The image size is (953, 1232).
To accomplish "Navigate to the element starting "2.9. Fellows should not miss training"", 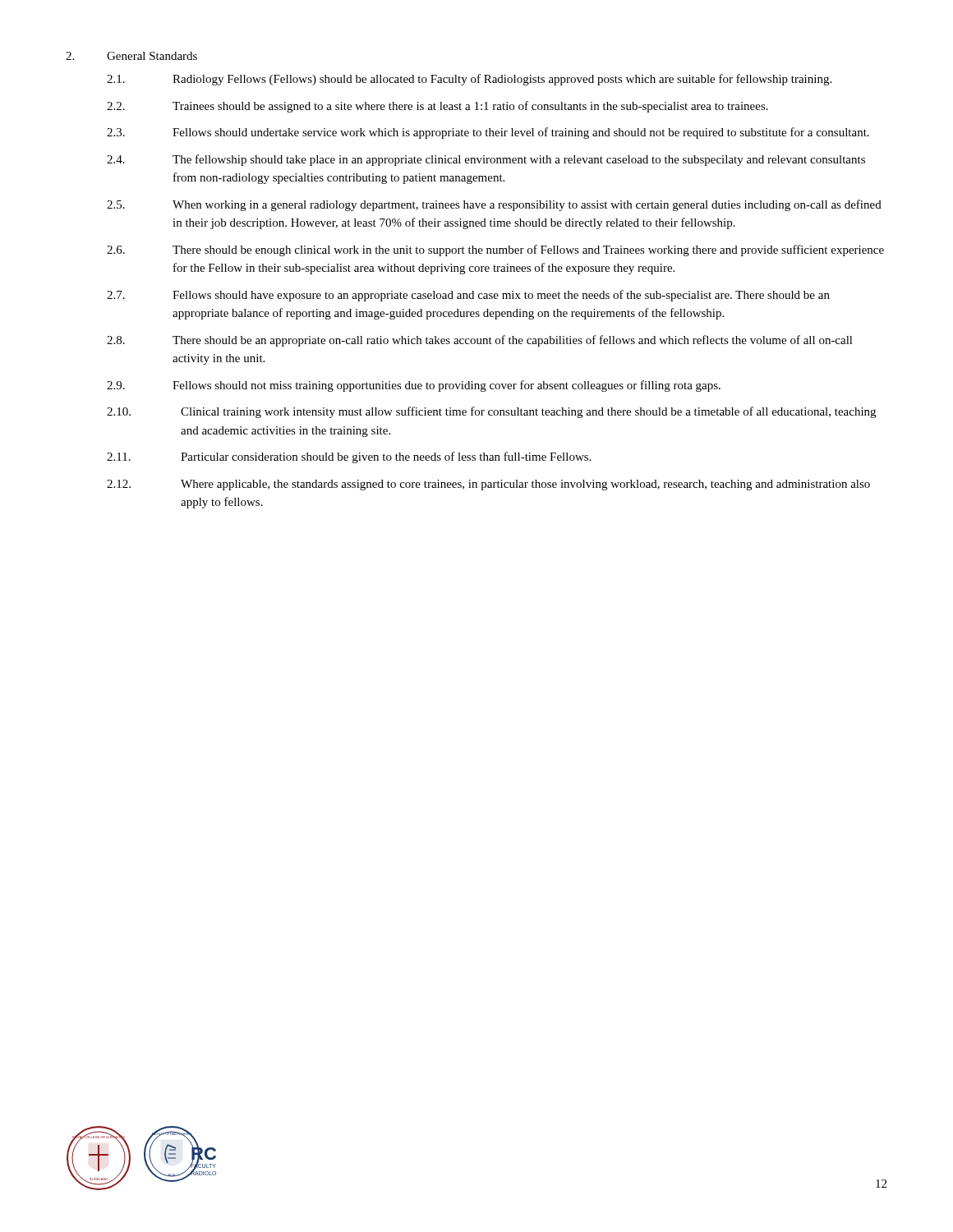I will (x=393, y=385).
